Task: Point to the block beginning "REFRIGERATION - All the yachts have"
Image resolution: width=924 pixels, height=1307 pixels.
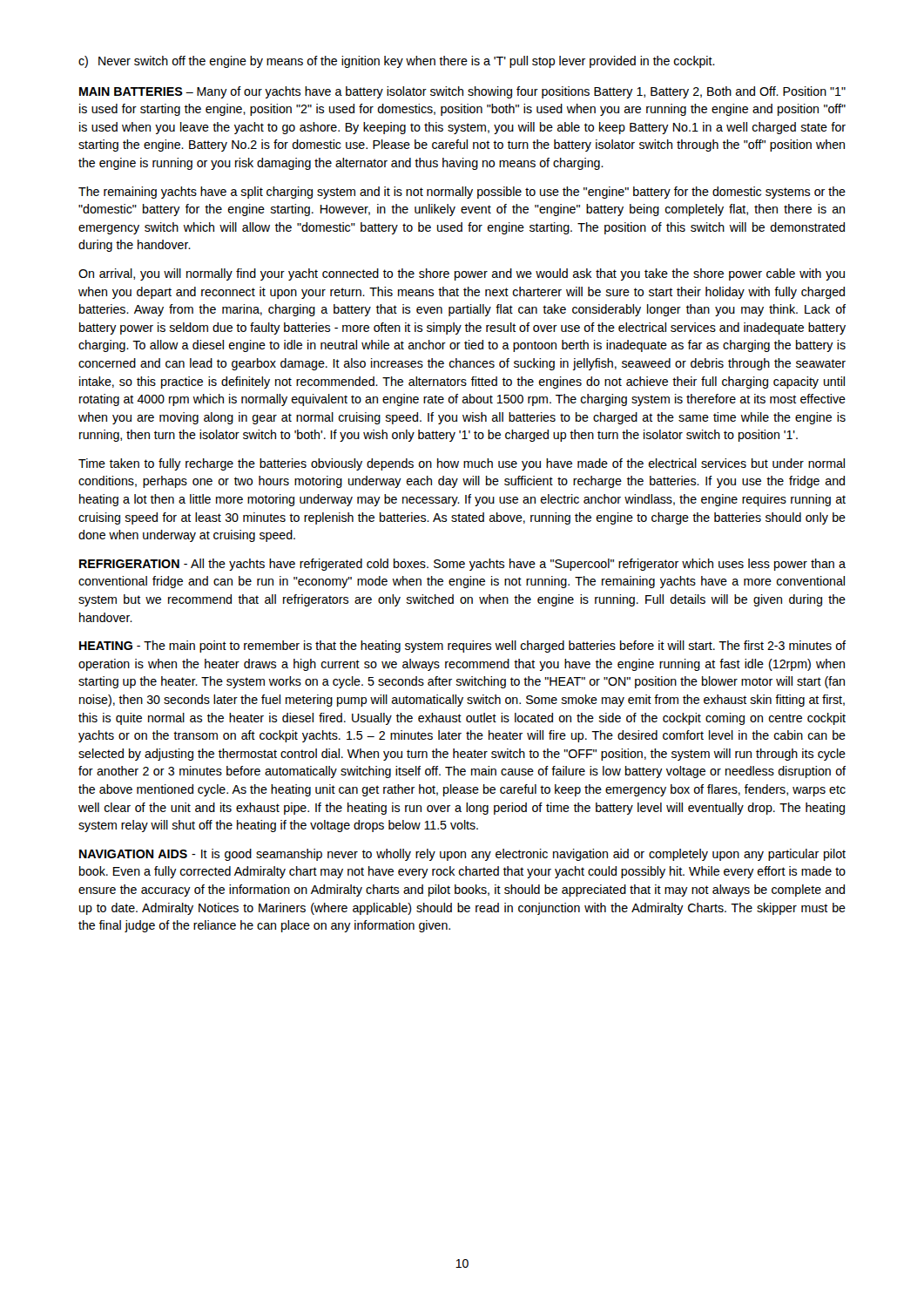Action: click(462, 591)
